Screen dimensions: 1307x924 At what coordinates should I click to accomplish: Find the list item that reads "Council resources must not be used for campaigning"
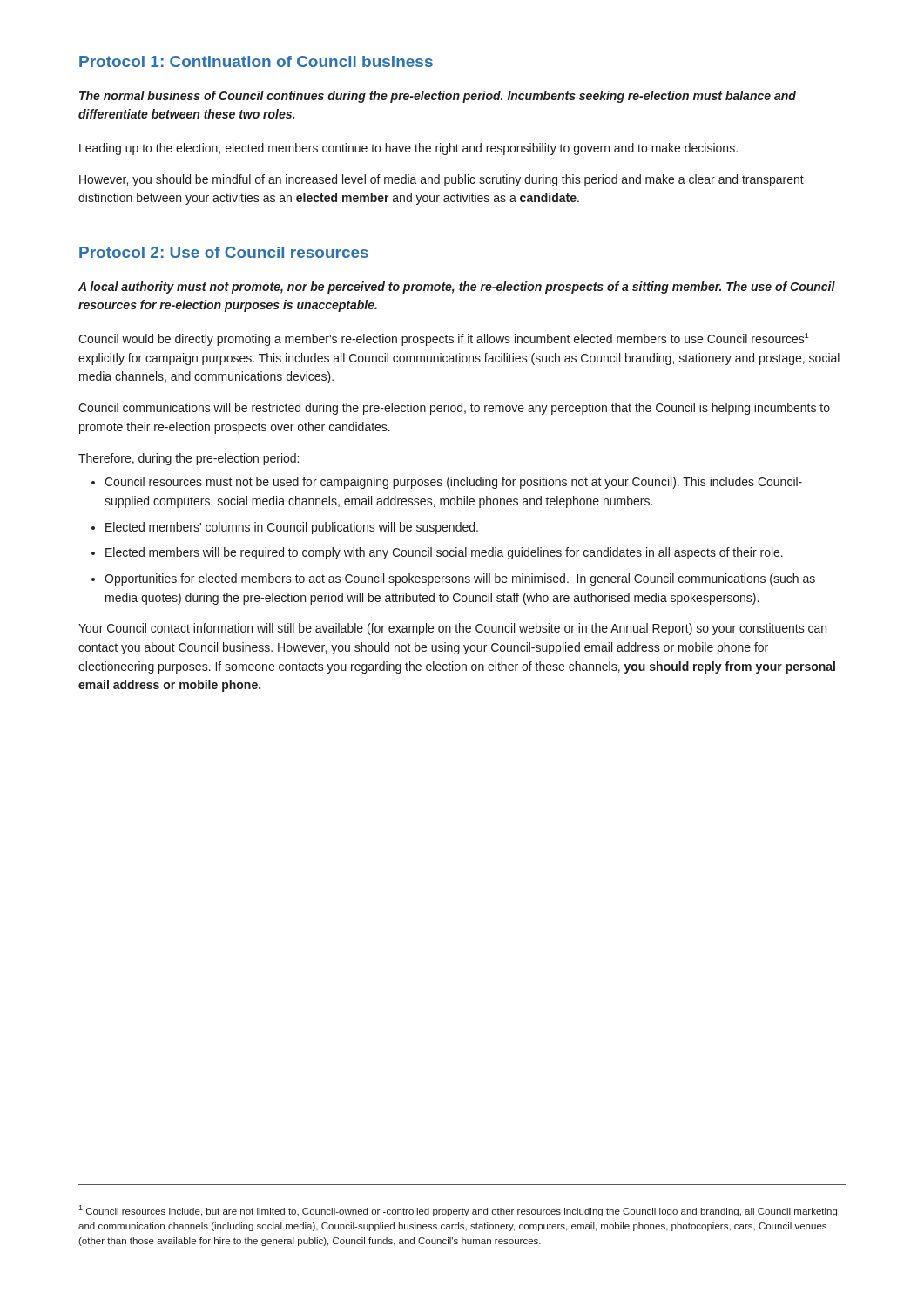(x=453, y=491)
